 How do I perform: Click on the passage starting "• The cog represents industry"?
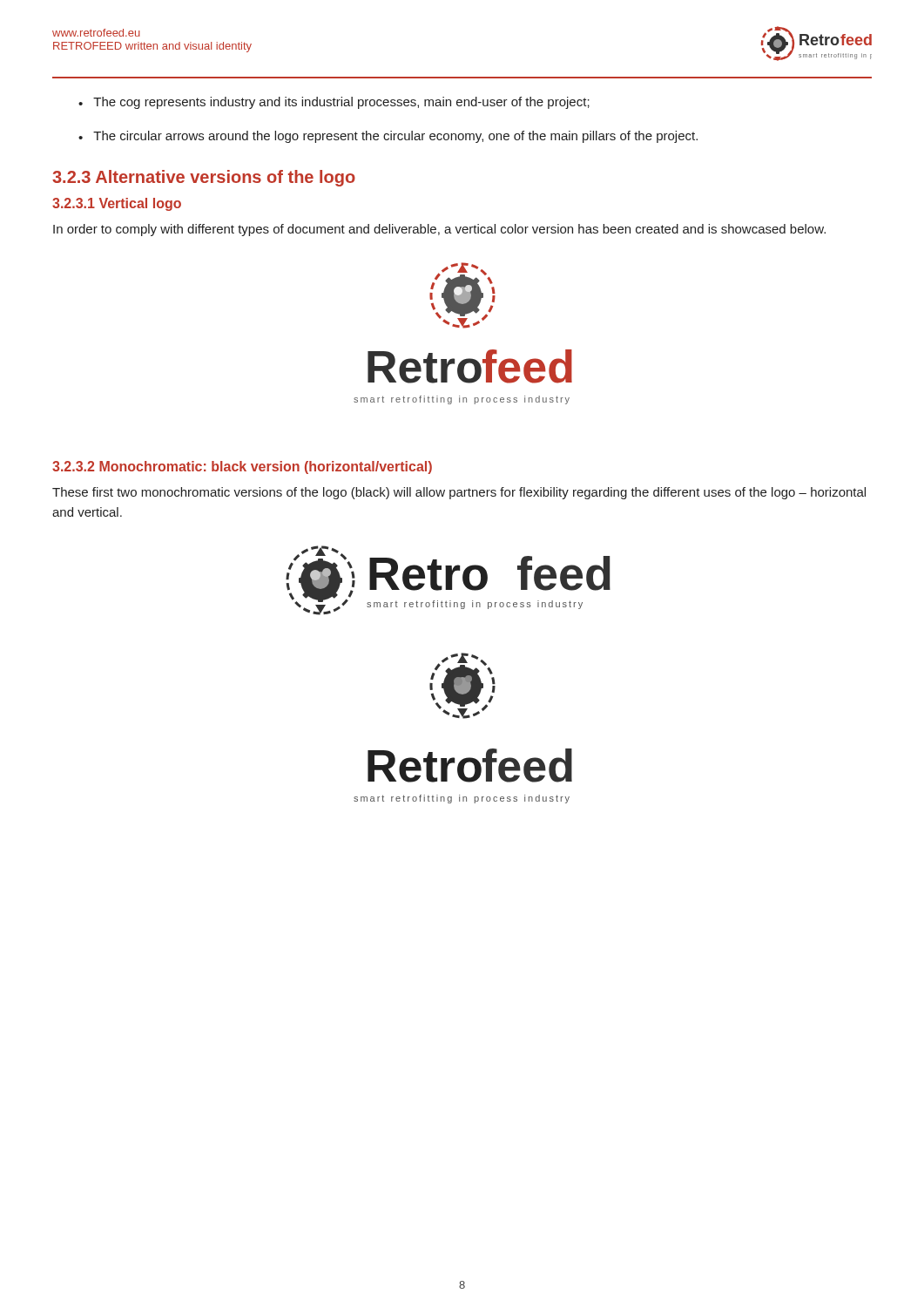coord(334,102)
